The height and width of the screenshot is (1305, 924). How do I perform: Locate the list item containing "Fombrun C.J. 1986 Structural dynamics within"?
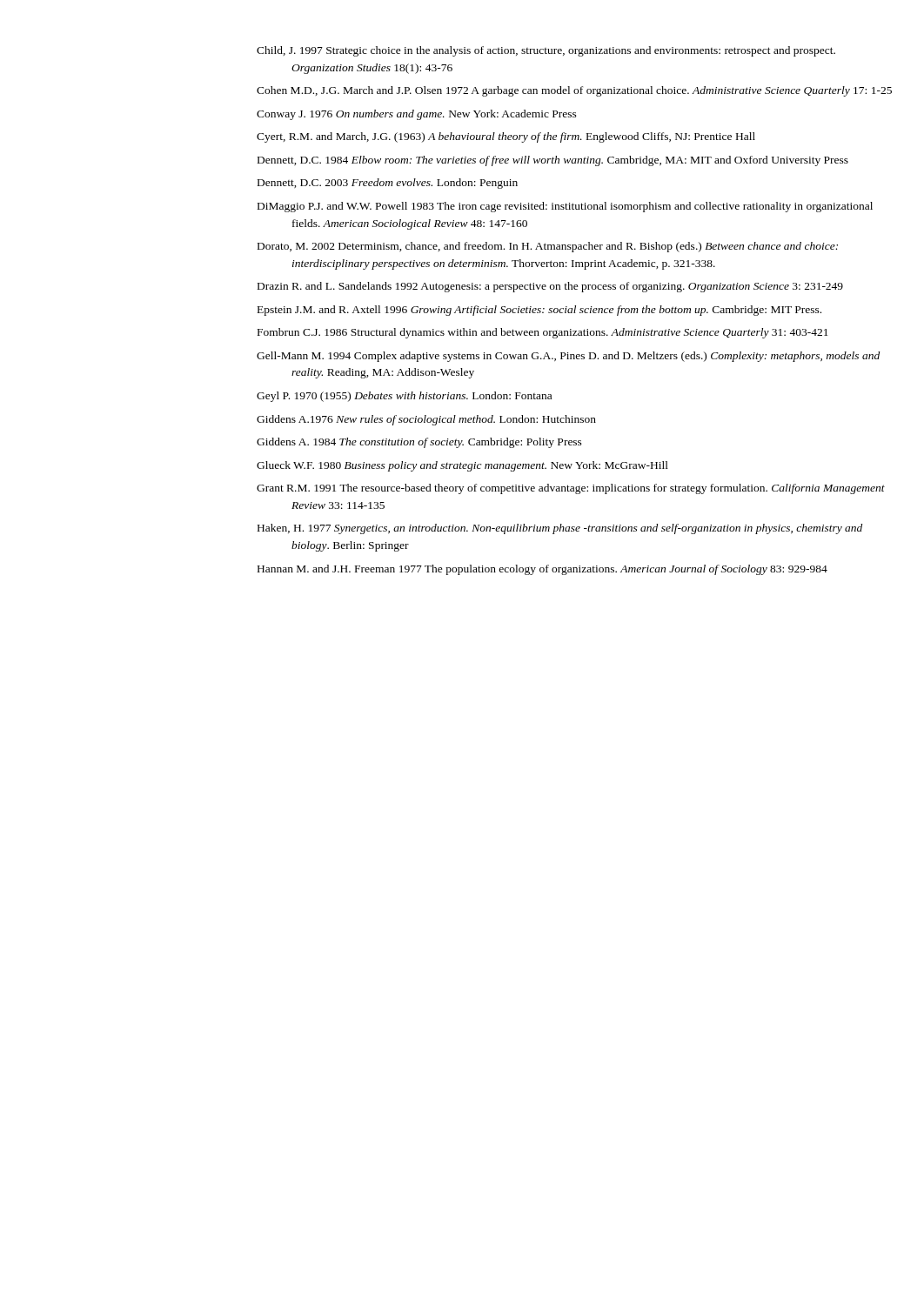click(x=543, y=332)
